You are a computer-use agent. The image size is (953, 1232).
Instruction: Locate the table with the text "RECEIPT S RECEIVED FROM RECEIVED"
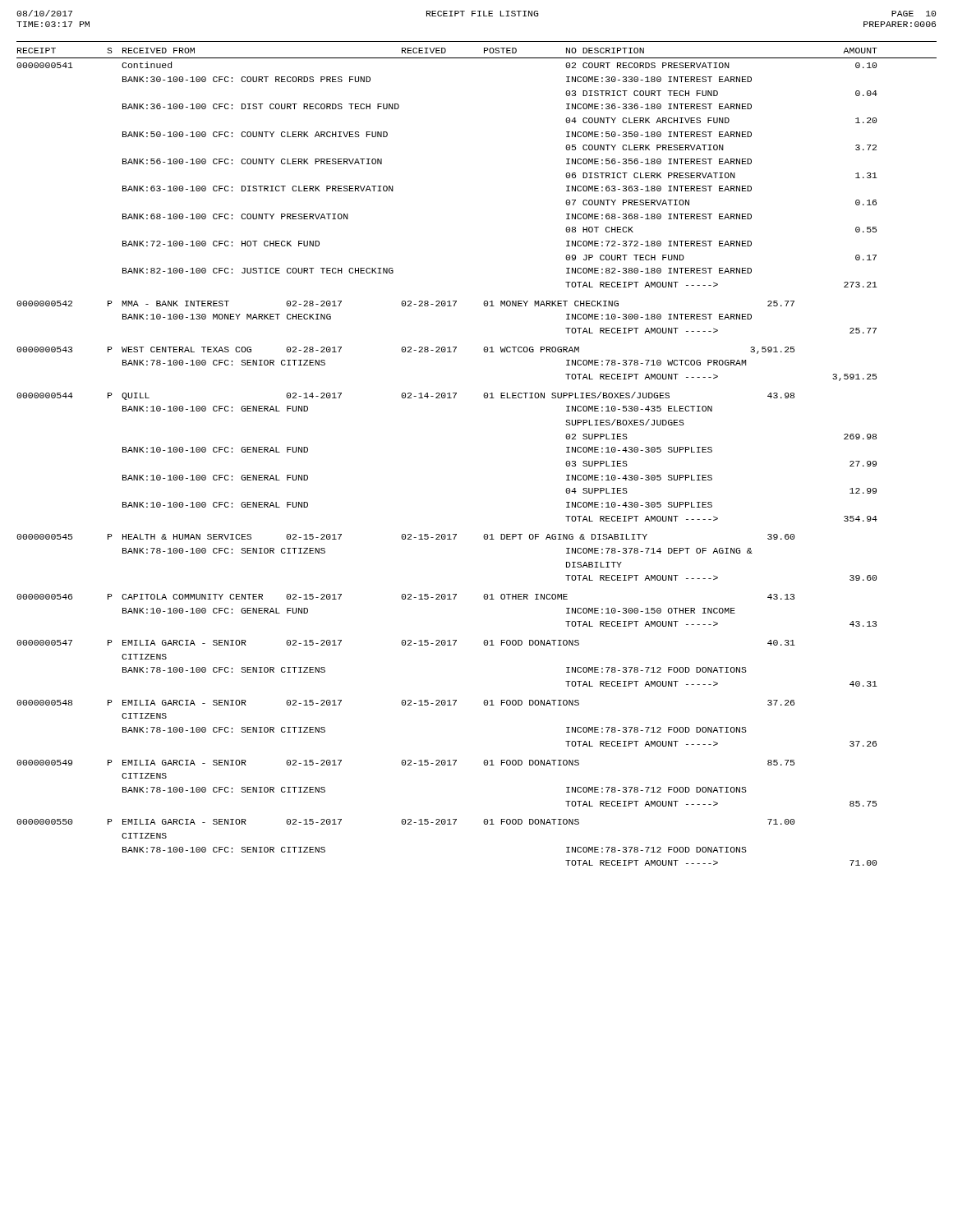coord(476,456)
